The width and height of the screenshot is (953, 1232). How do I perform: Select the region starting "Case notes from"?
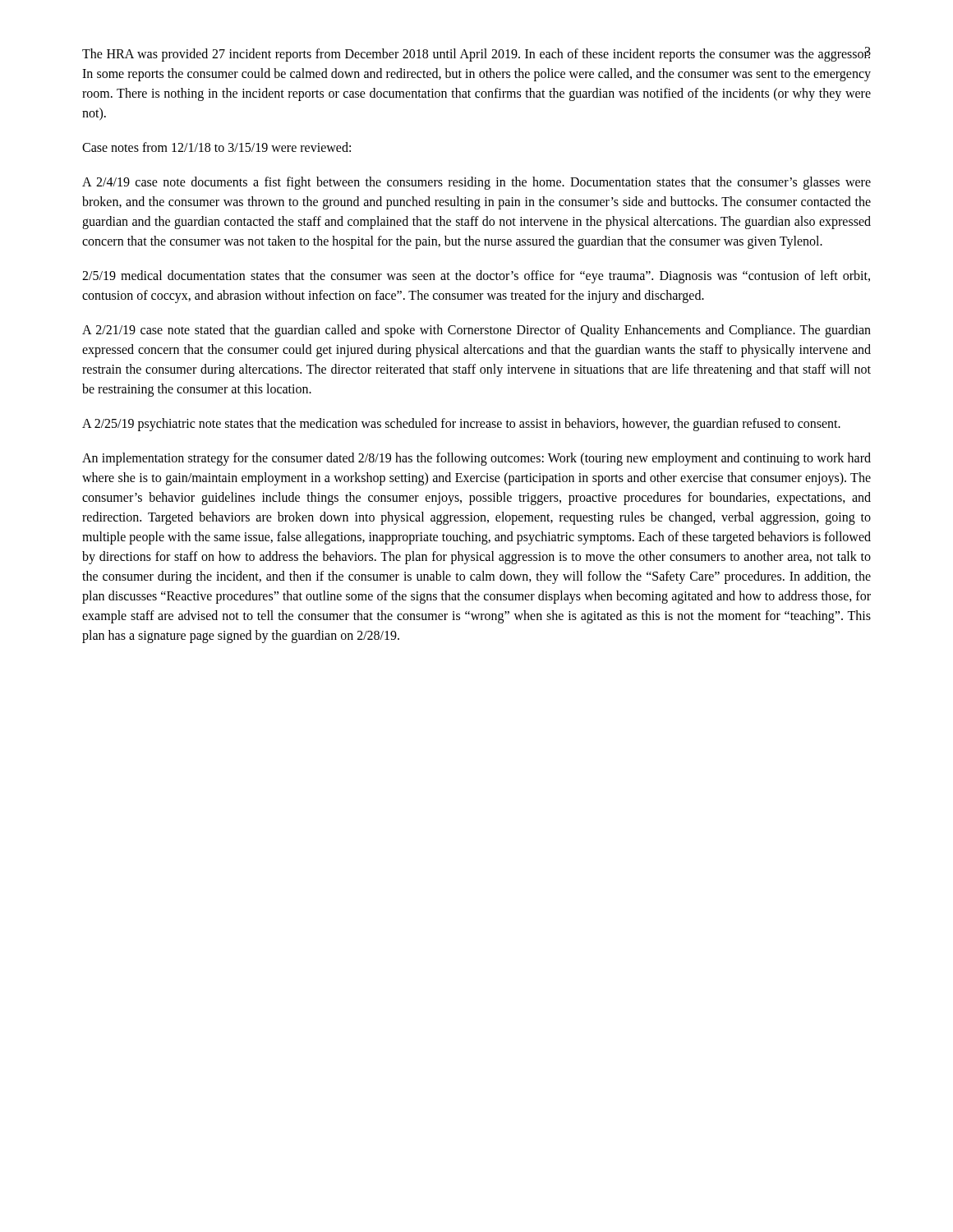(217, 147)
